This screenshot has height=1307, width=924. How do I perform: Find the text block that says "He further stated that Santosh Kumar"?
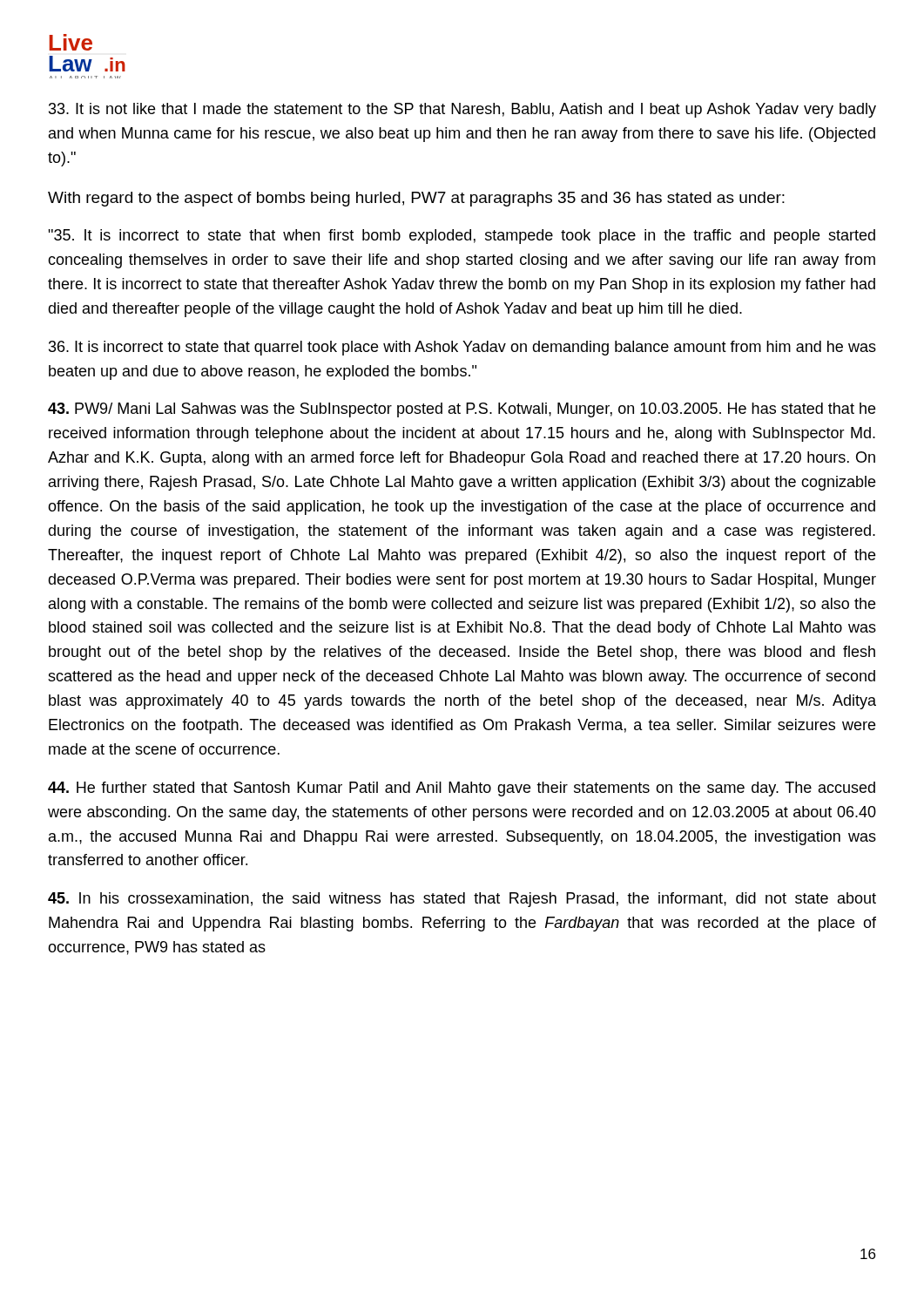(462, 824)
